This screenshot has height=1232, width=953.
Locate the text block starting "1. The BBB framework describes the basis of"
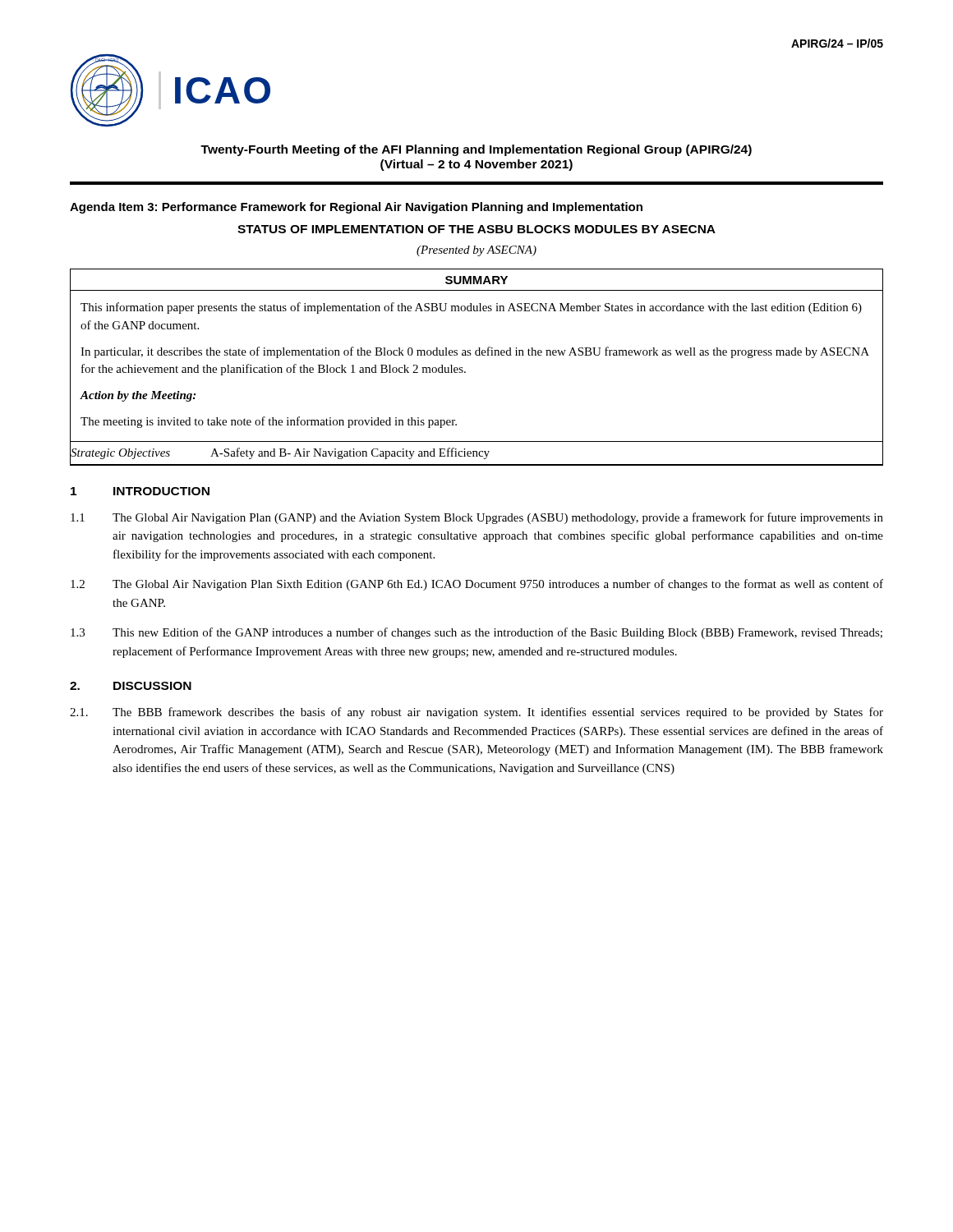(476, 740)
